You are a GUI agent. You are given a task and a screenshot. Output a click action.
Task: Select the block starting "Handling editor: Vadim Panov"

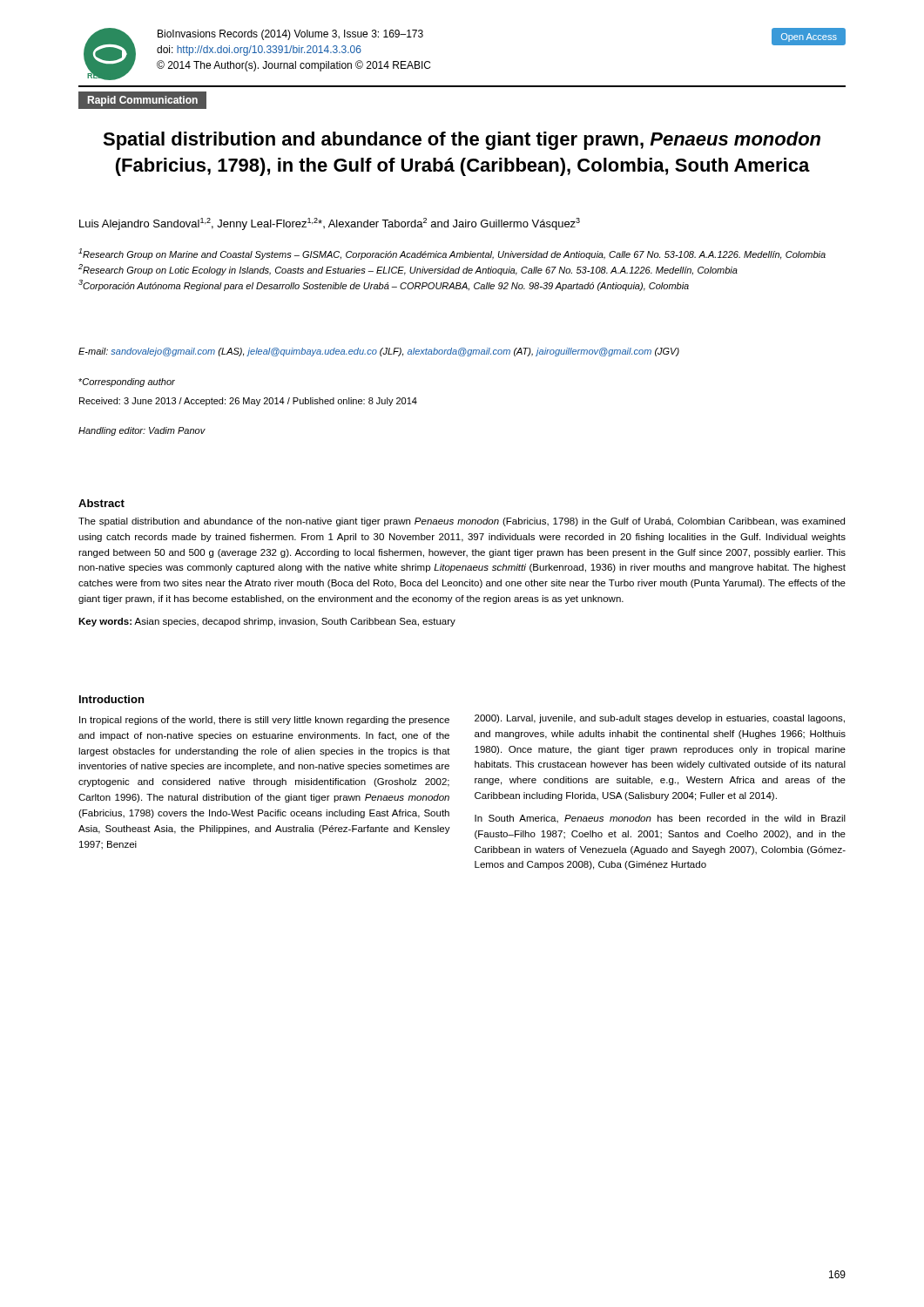(142, 430)
